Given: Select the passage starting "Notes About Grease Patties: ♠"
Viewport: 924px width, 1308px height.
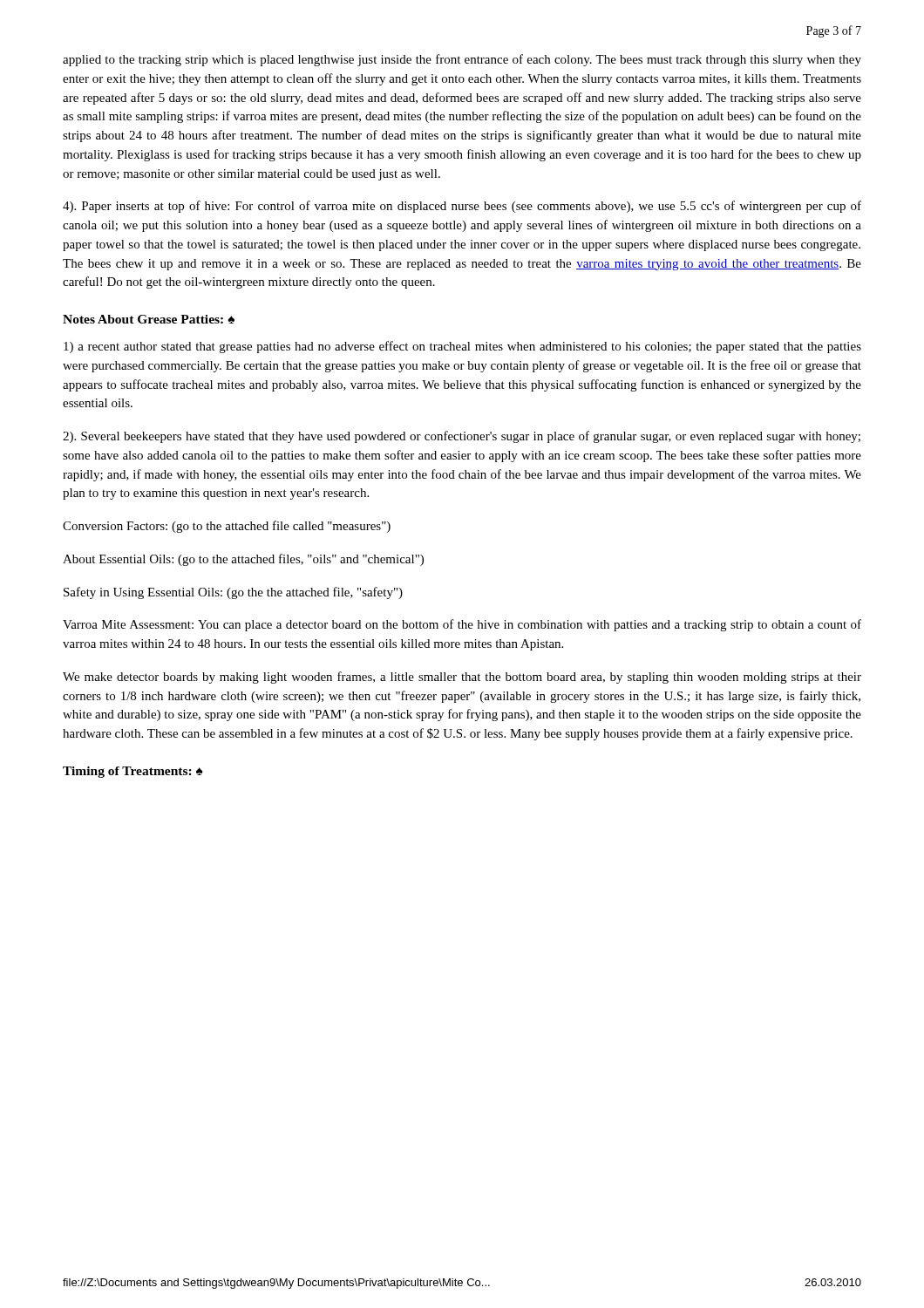Looking at the screenshot, I should click(x=149, y=319).
